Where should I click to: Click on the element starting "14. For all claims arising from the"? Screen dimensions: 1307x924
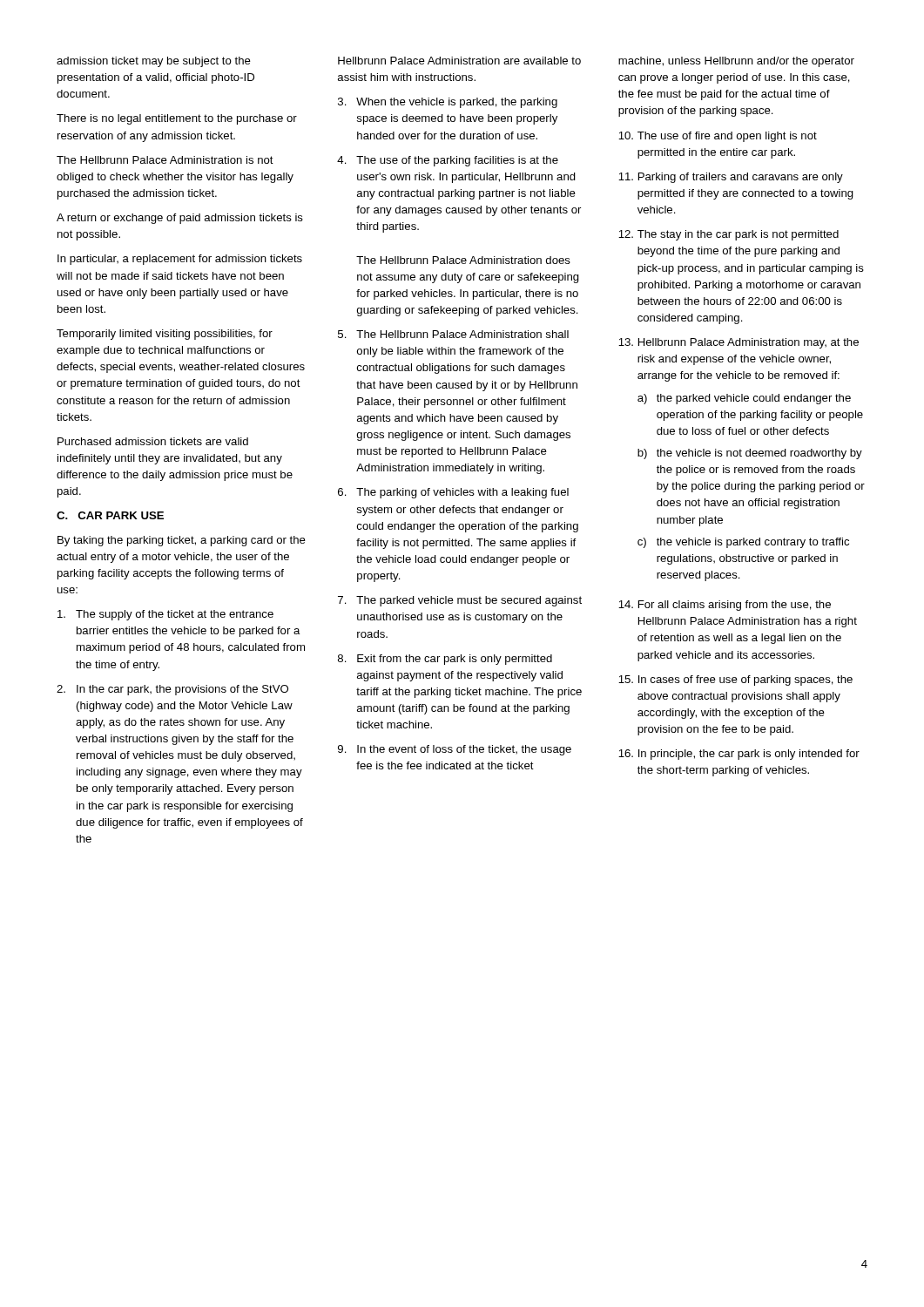743,629
